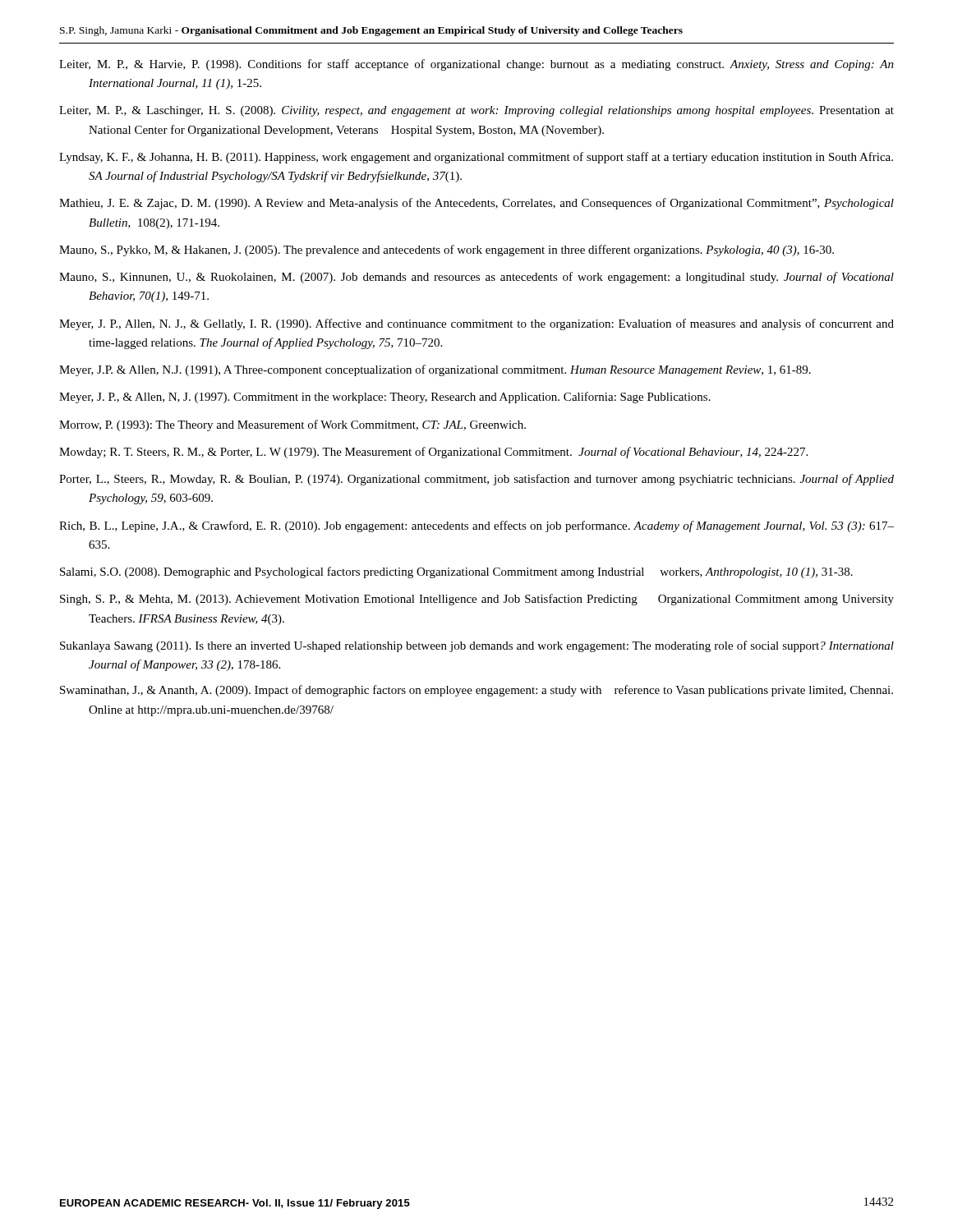The width and height of the screenshot is (953, 1232).
Task: Select the text block starting "Rich, B. L., Lepine, J.A., &"
Action: click(x=476, y=535)
